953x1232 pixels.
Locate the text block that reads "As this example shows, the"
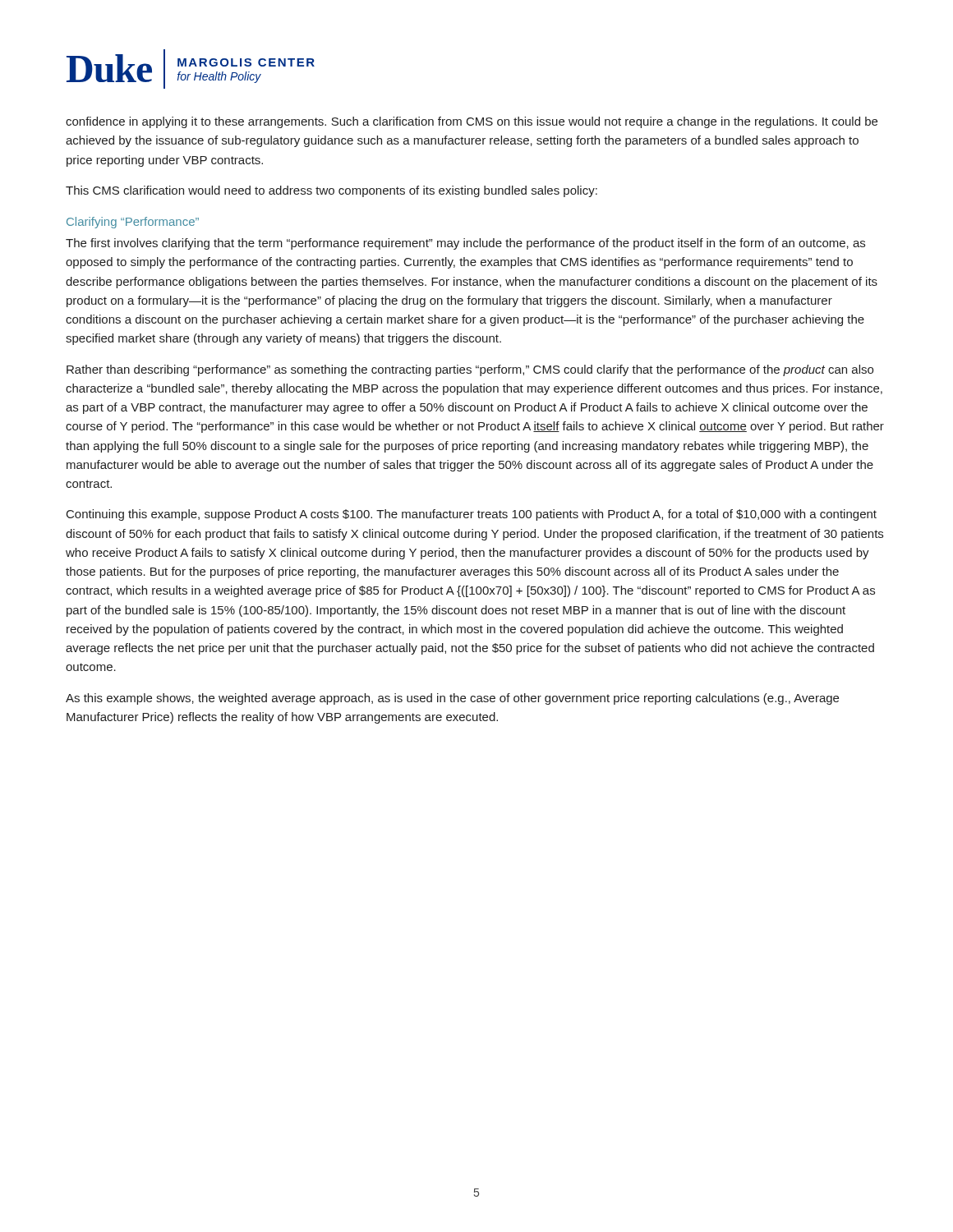pyautogui.click(x=453, y=707)
